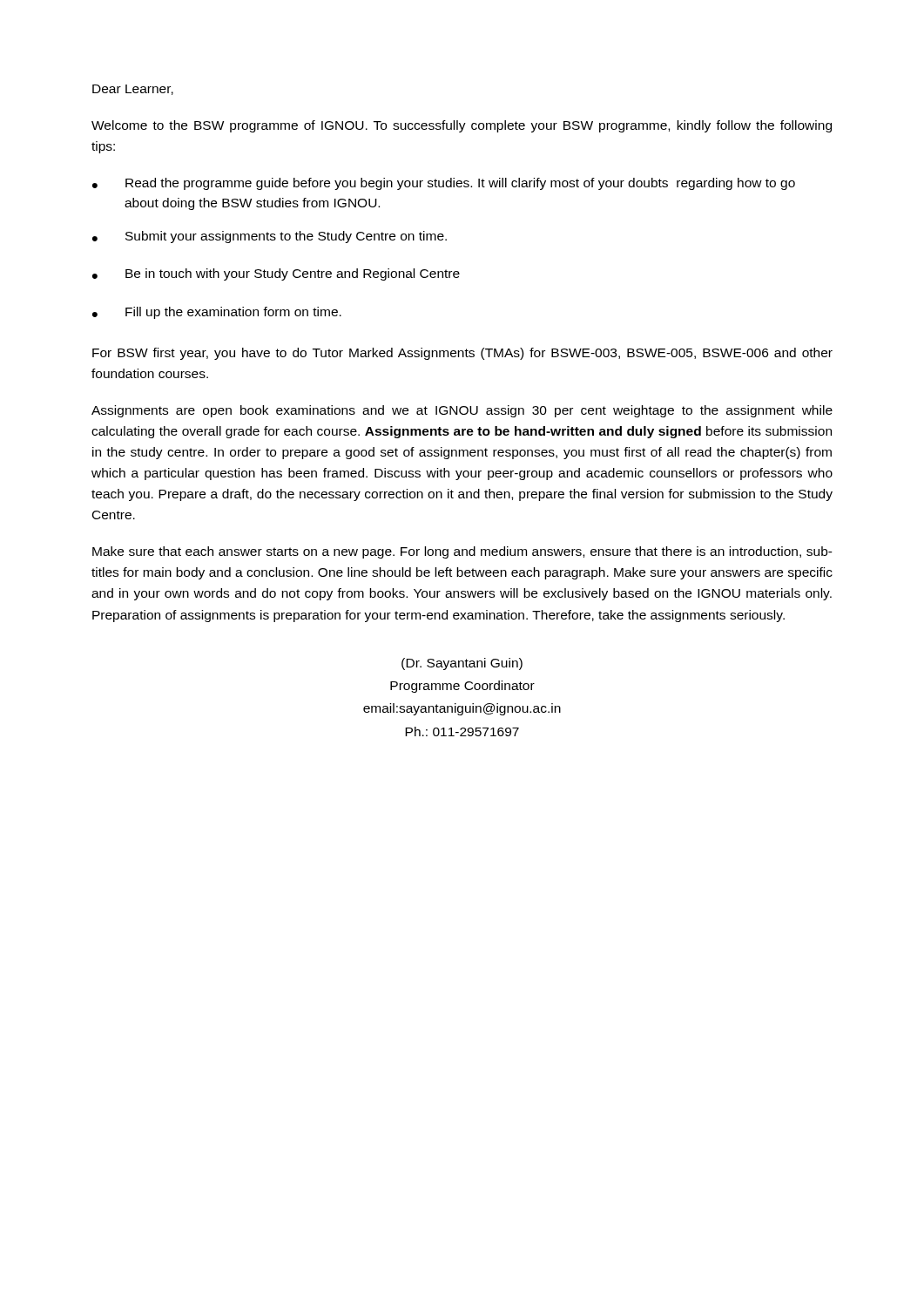Navigate to the passage starting "Assignments are open book examinations and we at"
924x1307 pixels.
pyautogui.click(x=462, y=463)
